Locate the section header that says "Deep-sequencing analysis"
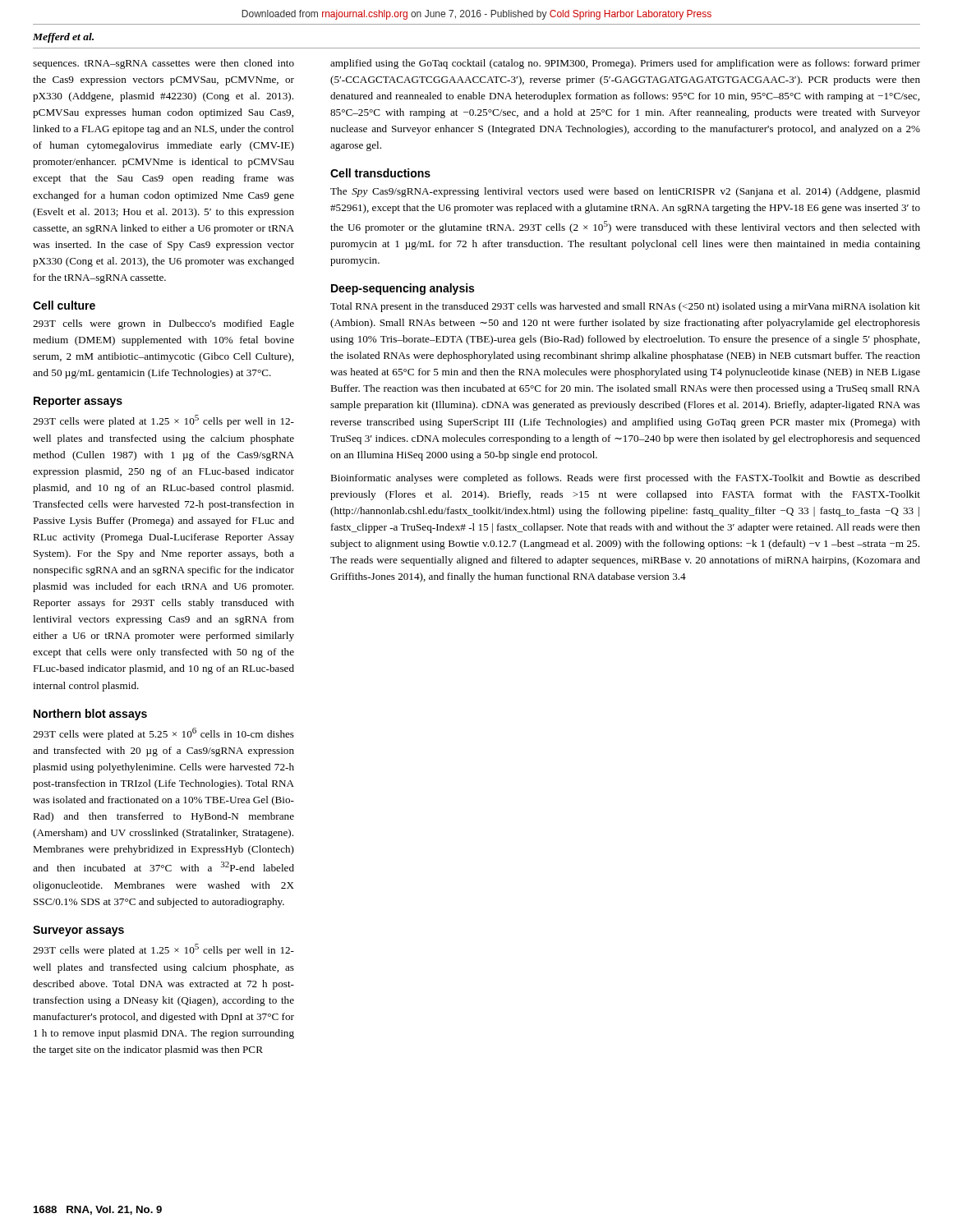 pos(402,288)
